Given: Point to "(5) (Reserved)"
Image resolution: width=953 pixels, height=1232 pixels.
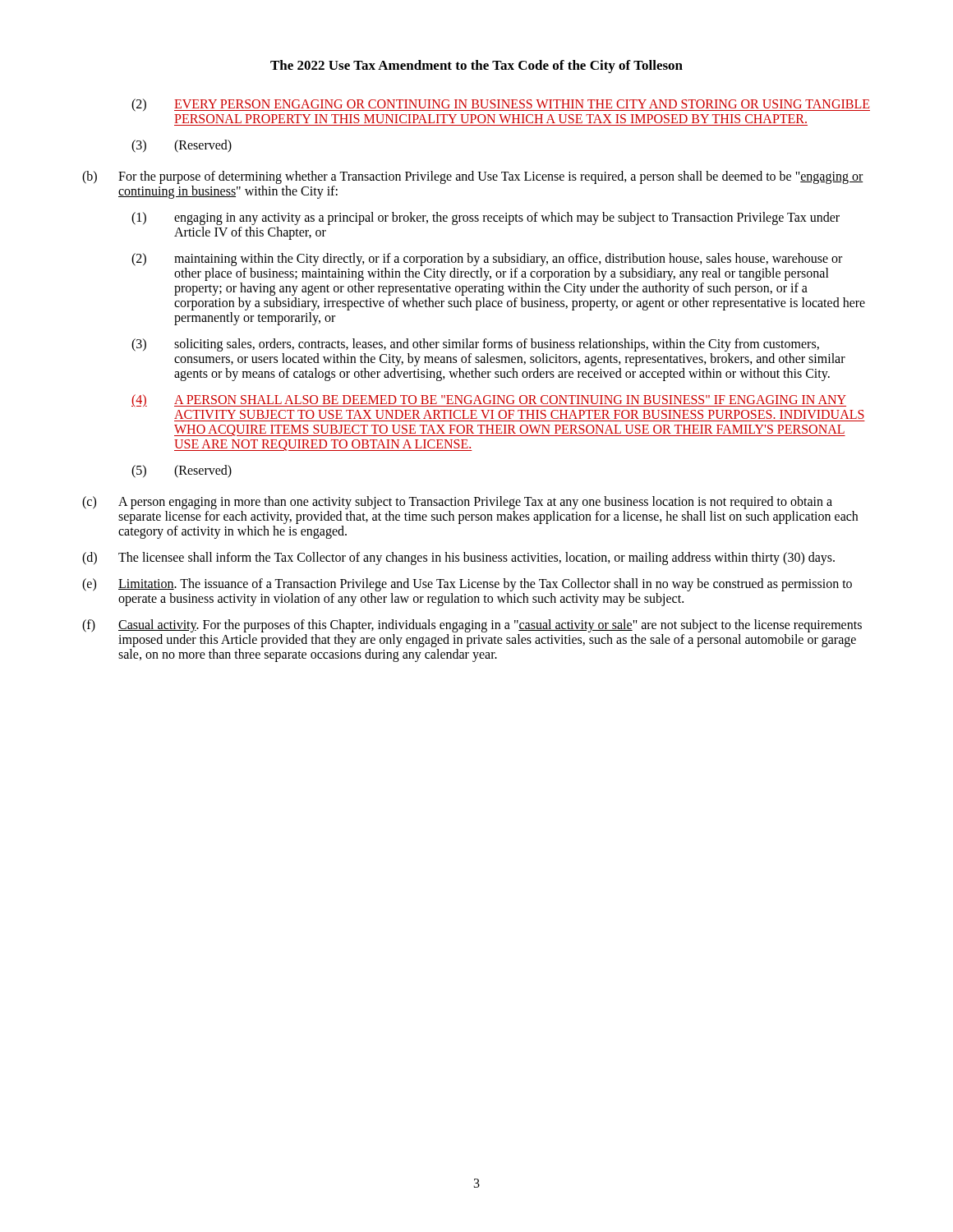Looking at the screenshot, I should point(182,471).
